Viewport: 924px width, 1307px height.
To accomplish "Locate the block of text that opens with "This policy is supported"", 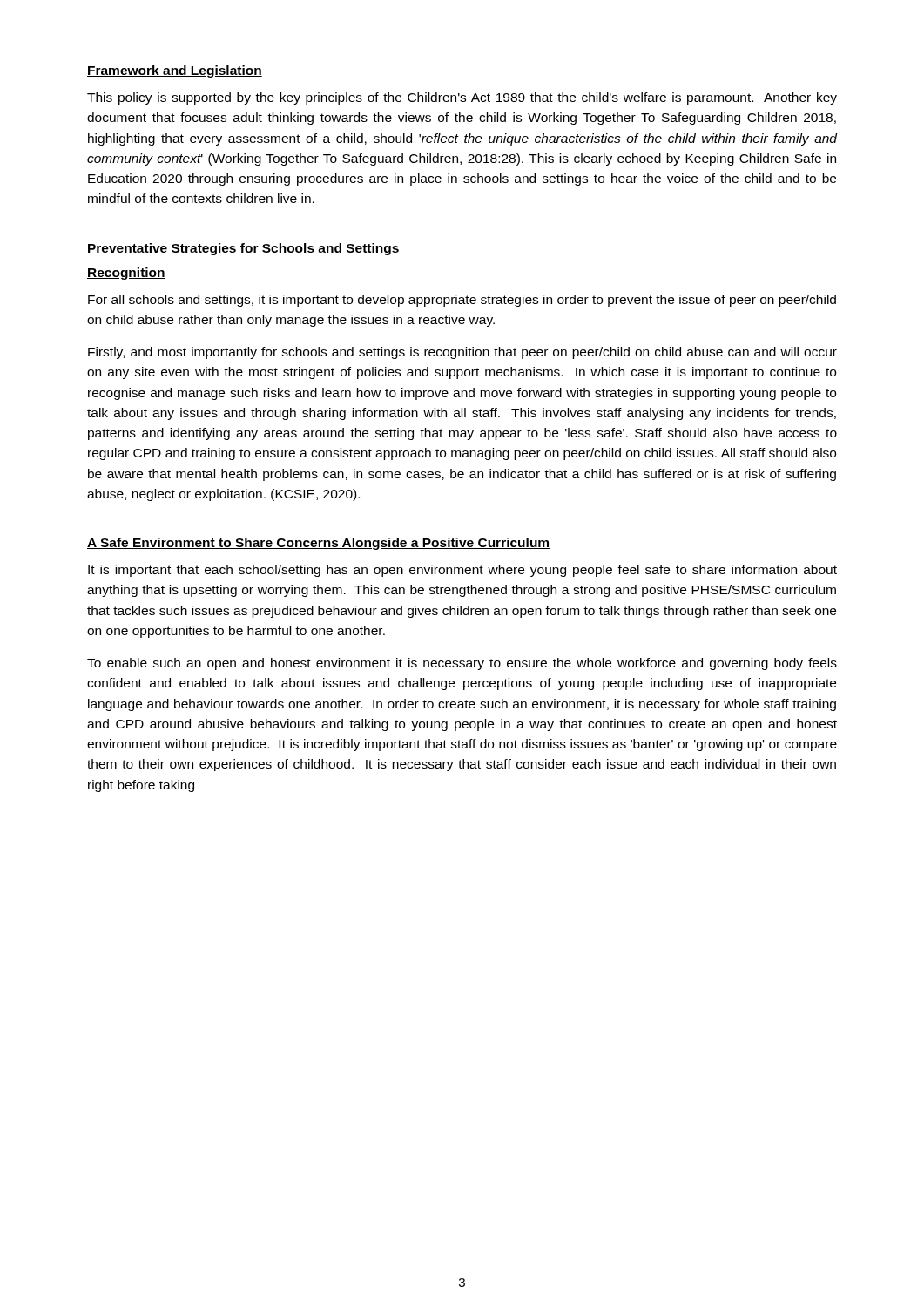I will tap(462, 148).
